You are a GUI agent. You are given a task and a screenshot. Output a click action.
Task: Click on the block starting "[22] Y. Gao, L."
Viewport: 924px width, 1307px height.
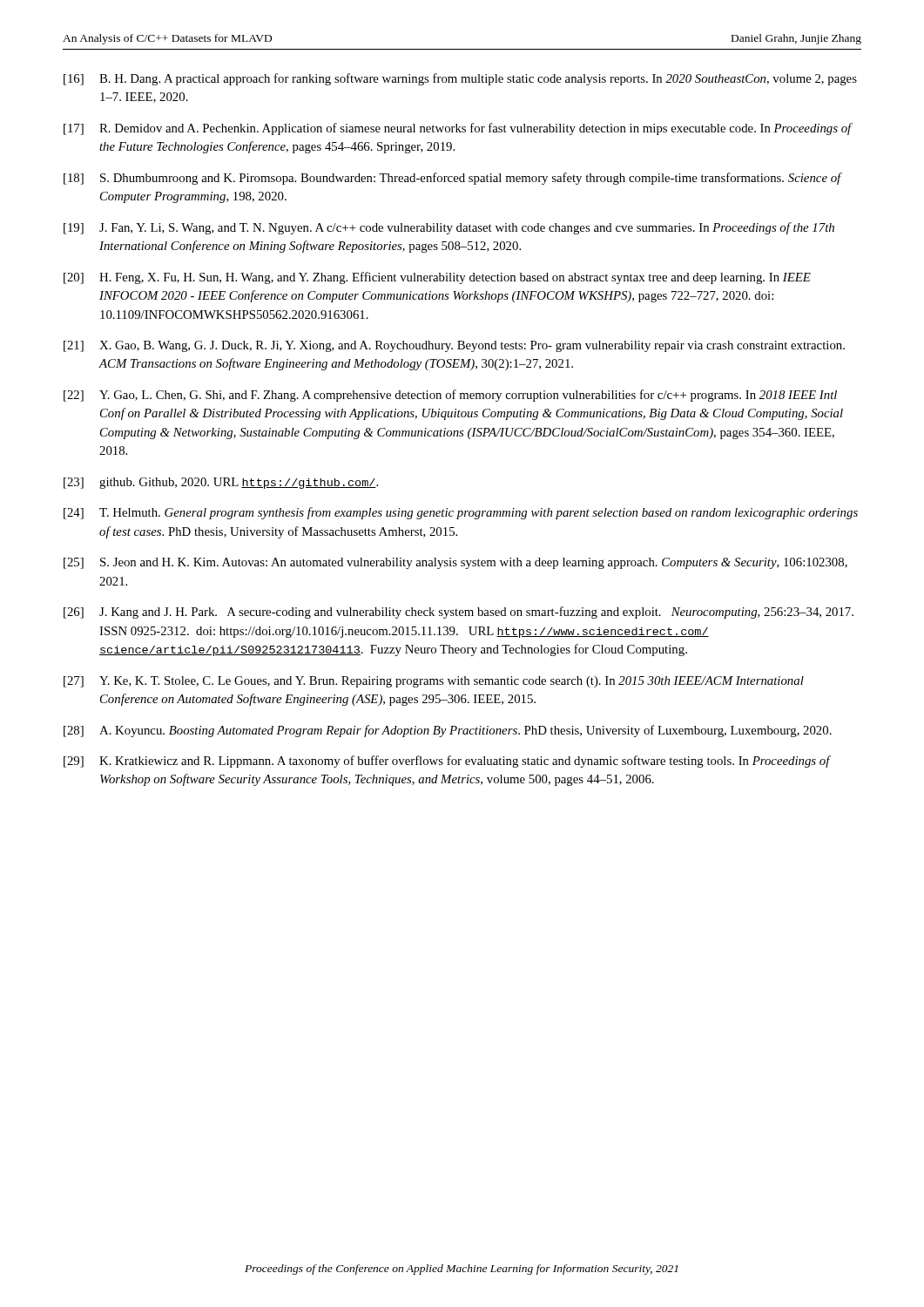462,423
